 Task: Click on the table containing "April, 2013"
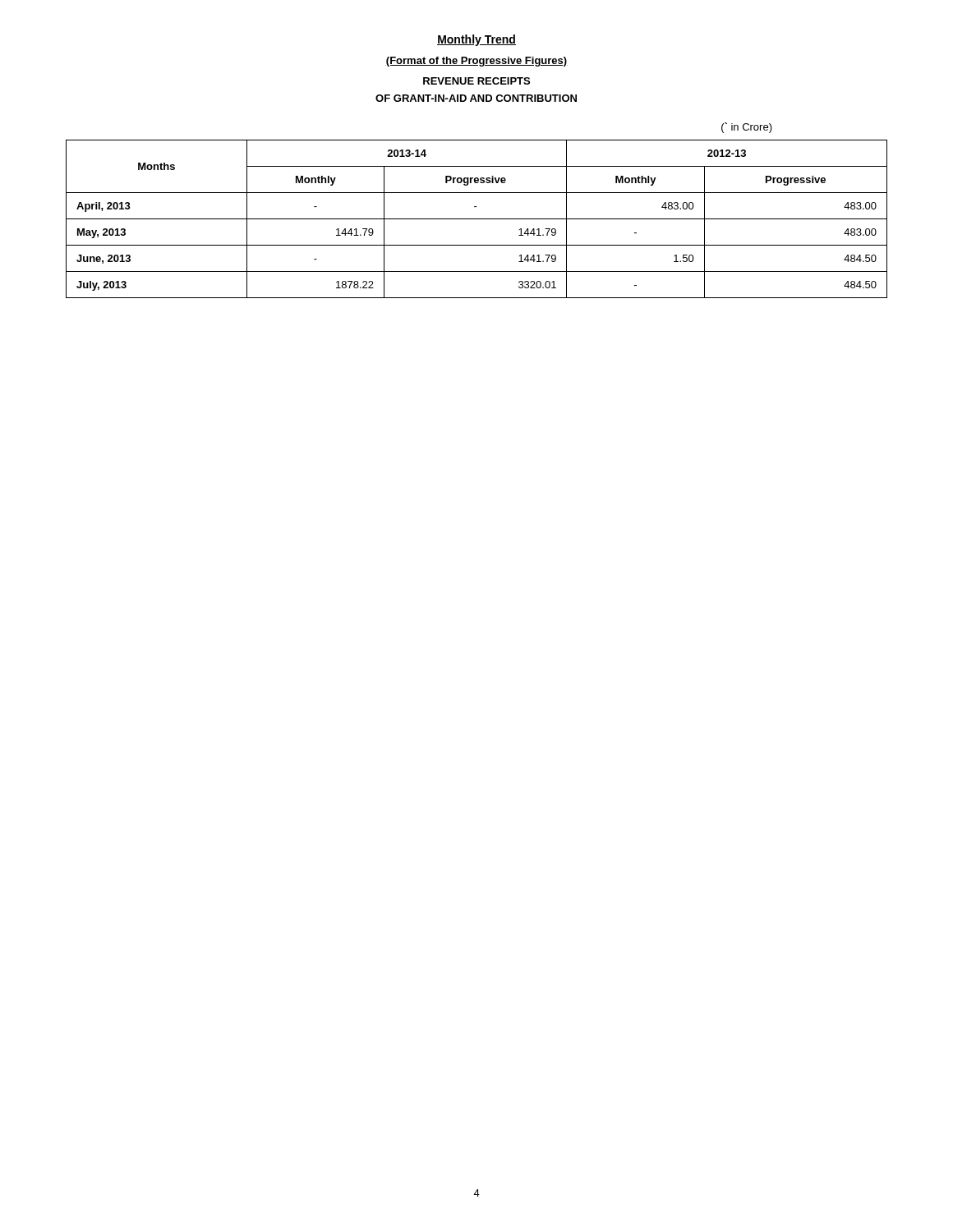coord(476,219)
